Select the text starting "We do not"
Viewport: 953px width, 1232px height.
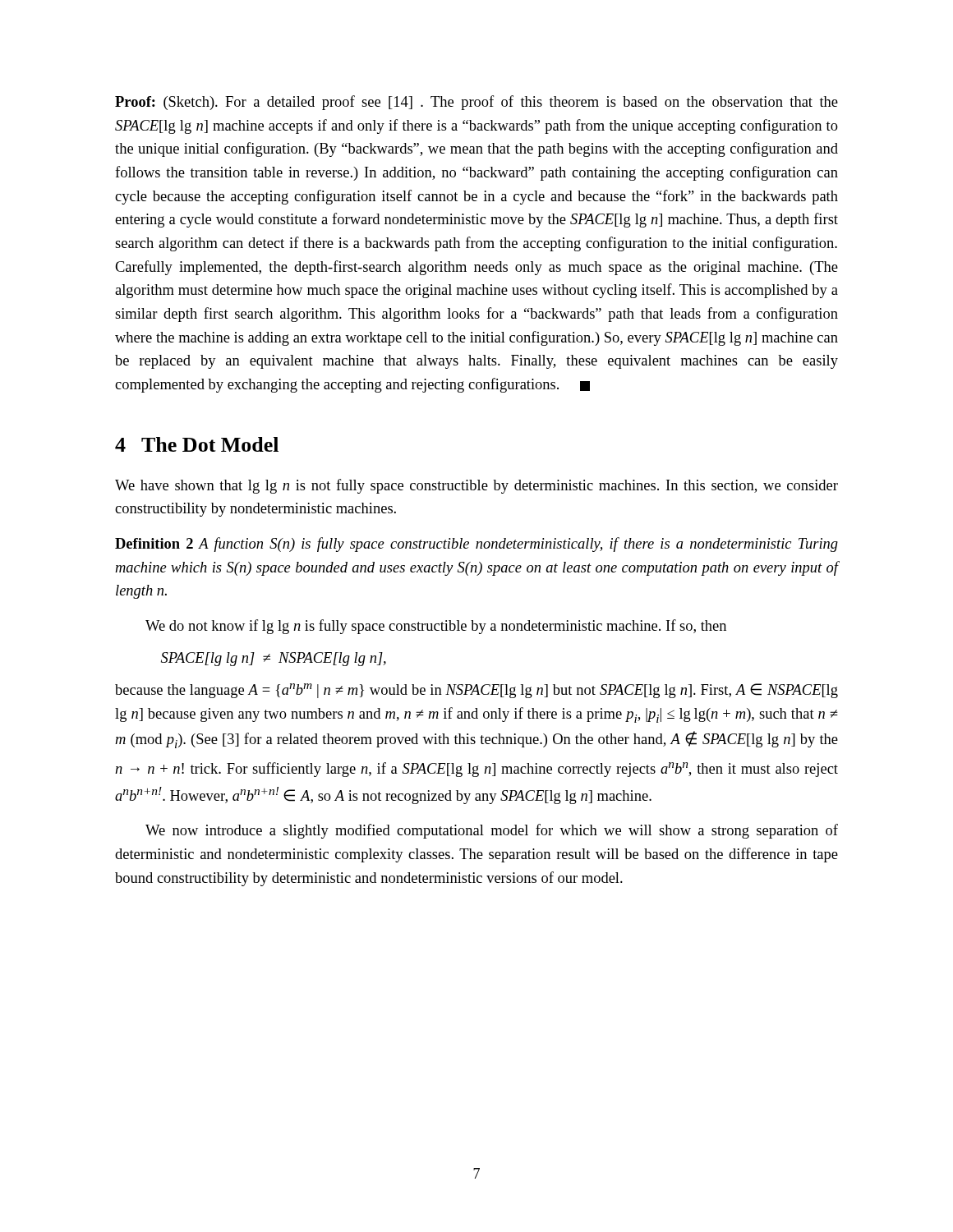coord(476,626)
